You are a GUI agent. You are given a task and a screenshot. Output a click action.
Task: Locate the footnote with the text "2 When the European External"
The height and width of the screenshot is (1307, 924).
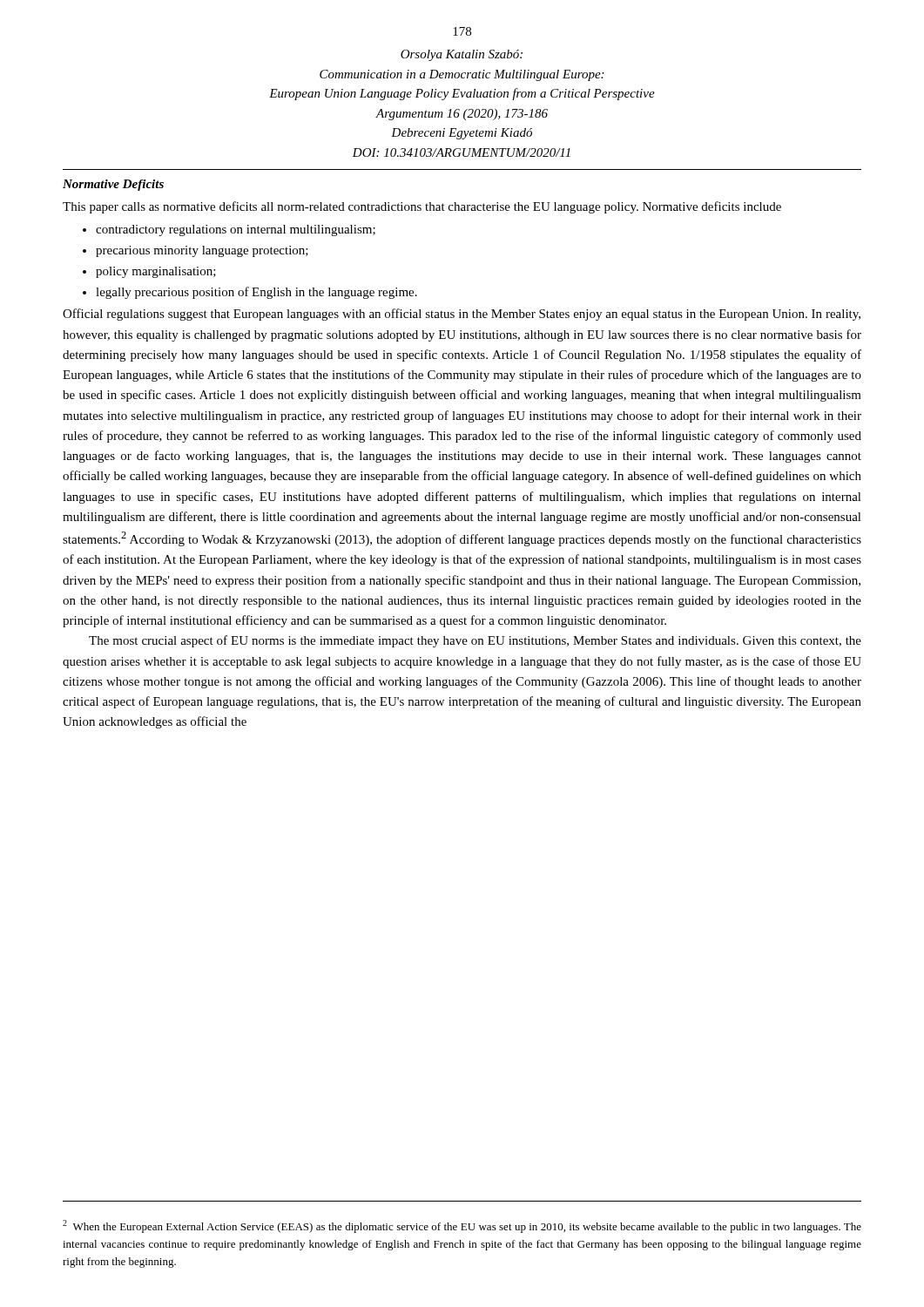pos(462,1243)
